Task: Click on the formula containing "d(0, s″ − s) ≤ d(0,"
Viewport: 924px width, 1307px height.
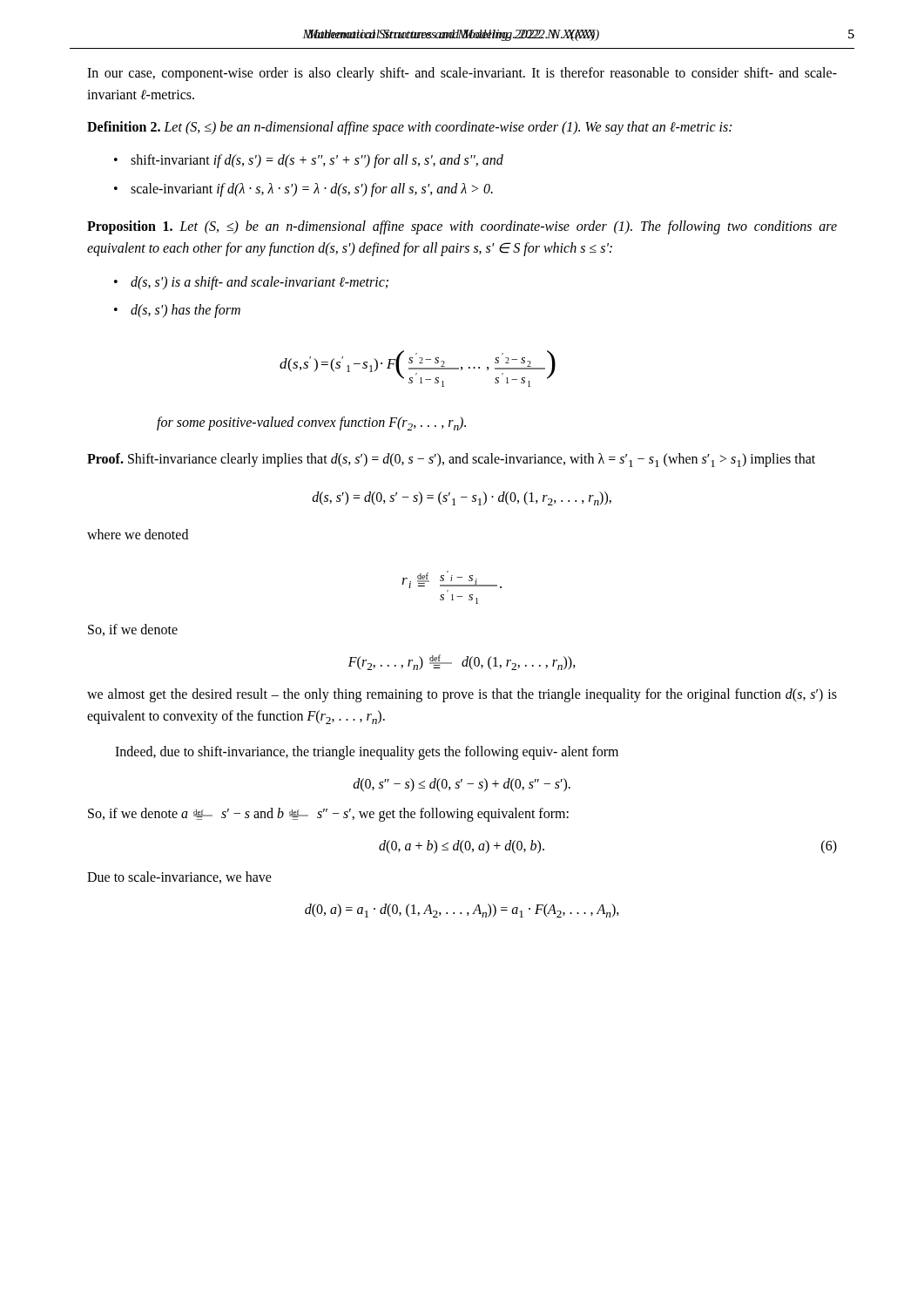Action: click(x=462, y=784)
